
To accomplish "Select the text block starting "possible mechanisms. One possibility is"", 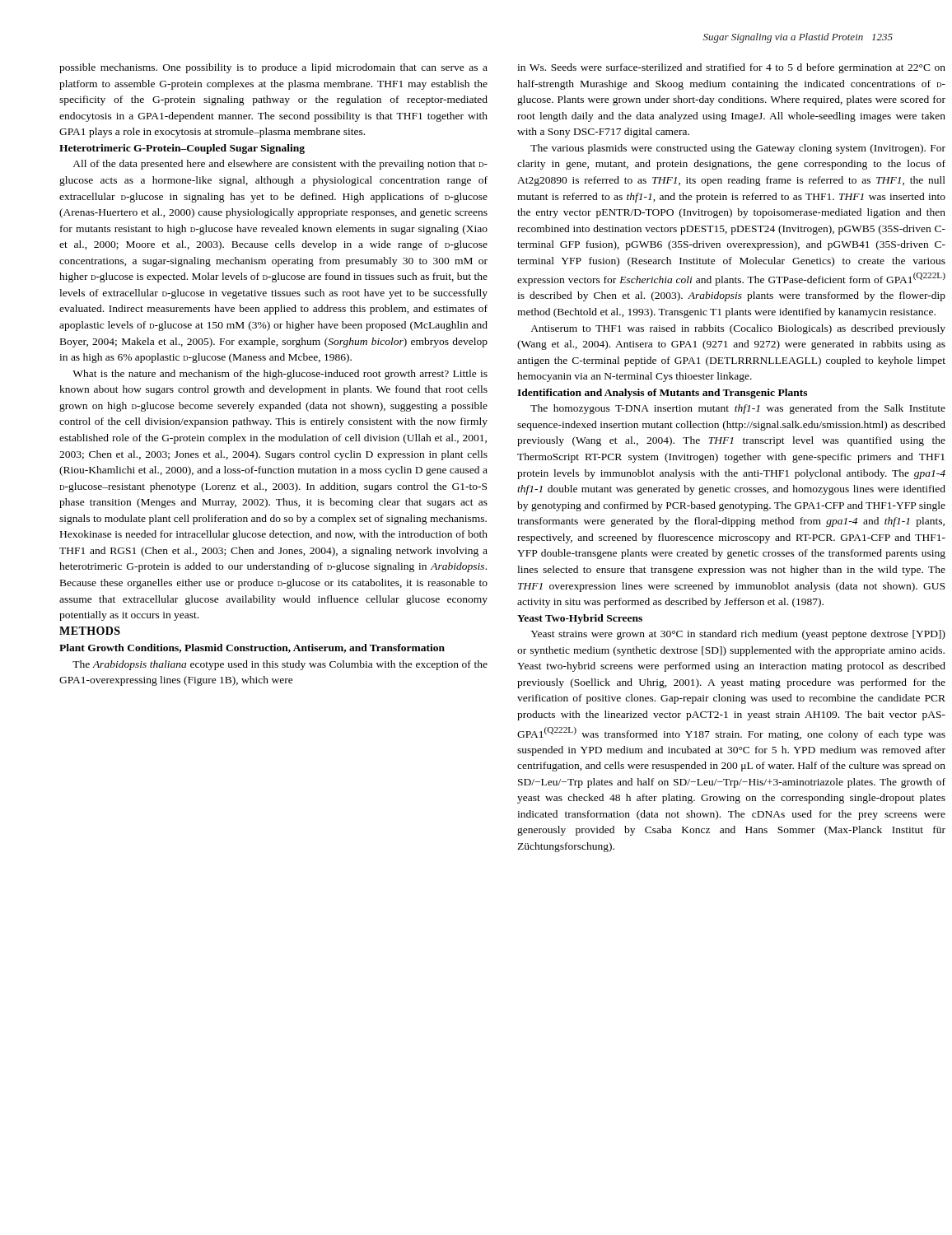I will click(273, 100).
